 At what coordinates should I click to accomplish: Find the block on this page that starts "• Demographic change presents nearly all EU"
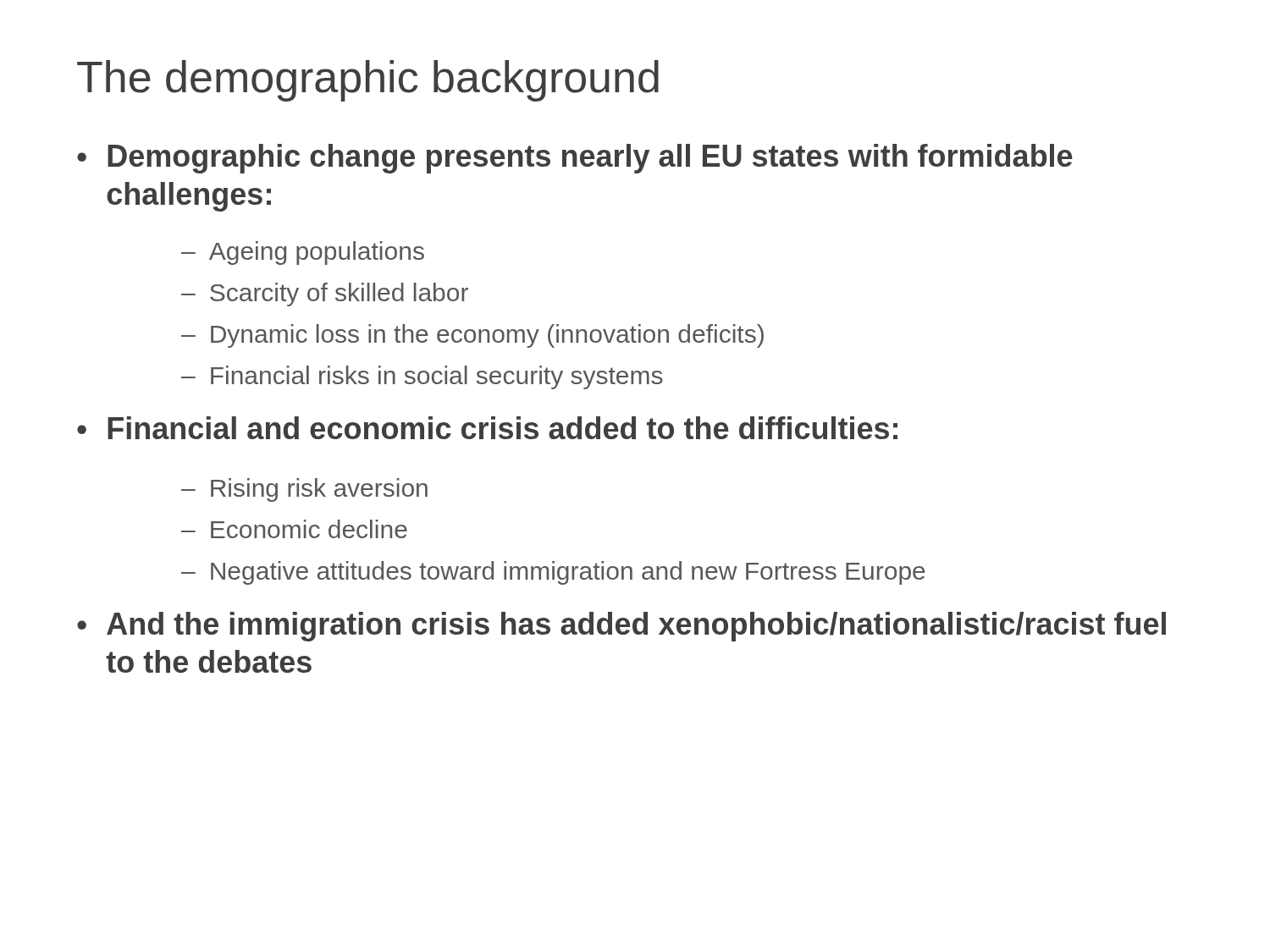tap(635, 175)
